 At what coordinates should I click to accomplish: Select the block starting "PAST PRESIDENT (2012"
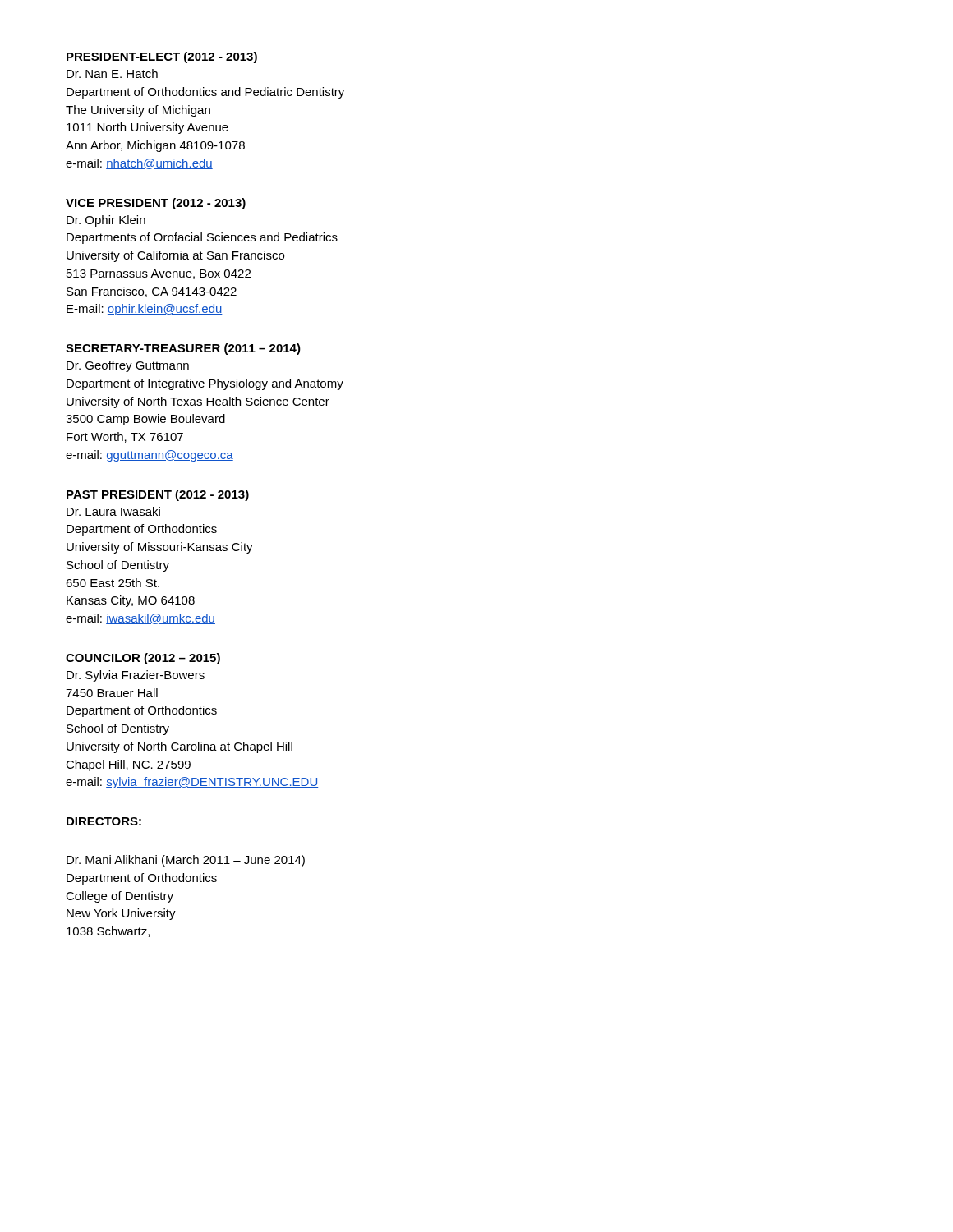[x=157, y=494]
